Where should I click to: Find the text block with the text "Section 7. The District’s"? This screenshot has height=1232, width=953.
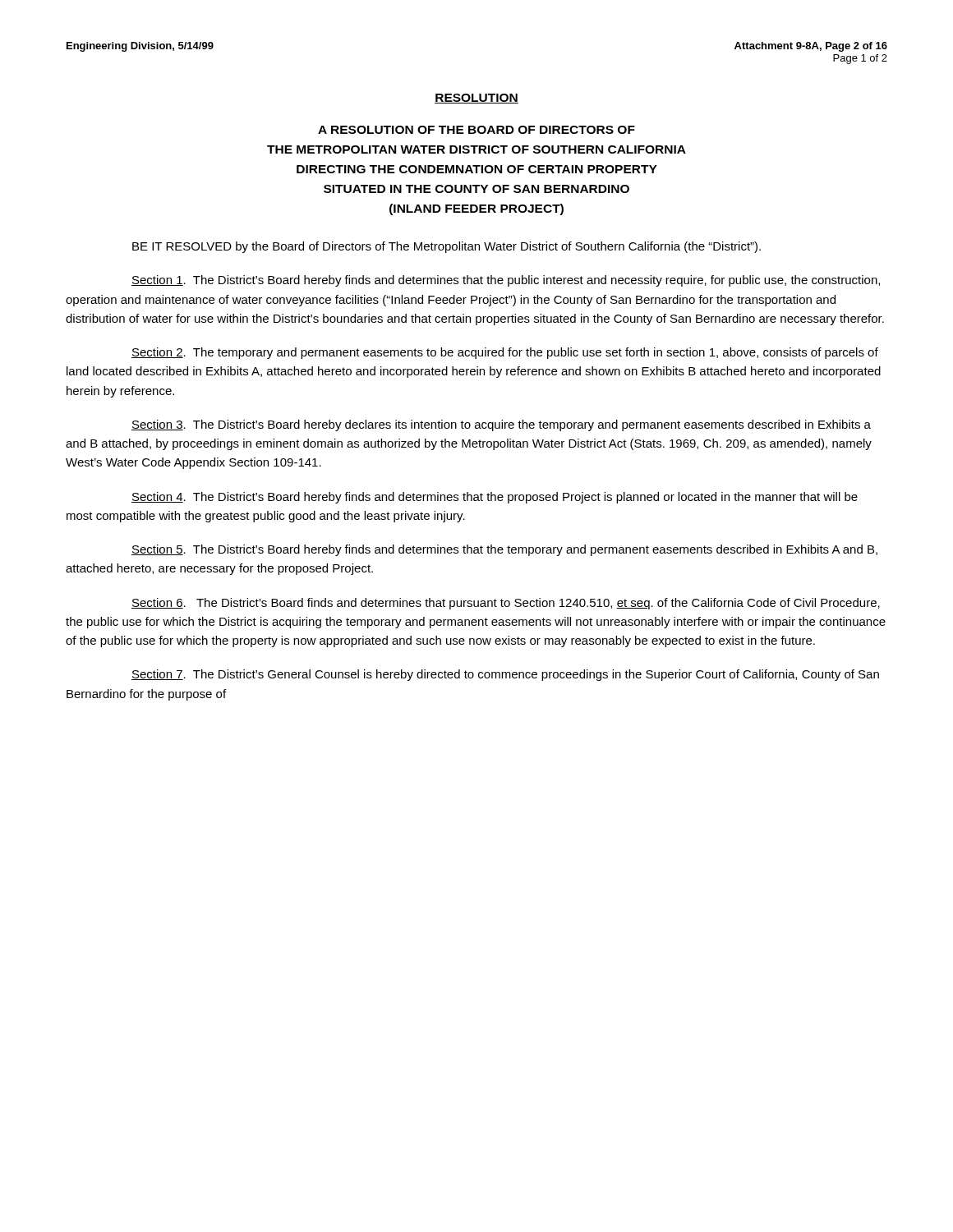(x=473, y=684)
